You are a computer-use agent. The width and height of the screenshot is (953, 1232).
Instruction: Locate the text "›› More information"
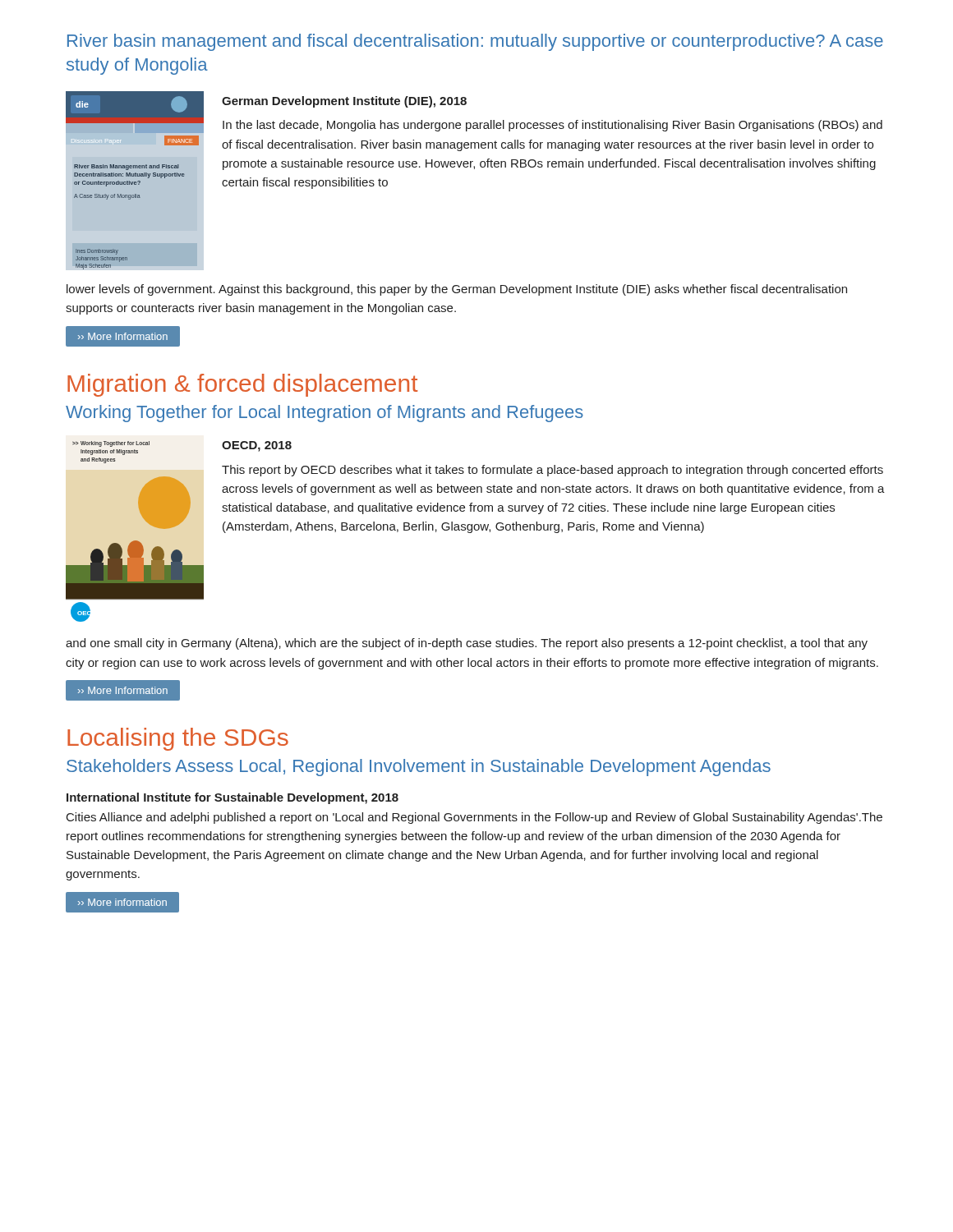click(122, 902)
